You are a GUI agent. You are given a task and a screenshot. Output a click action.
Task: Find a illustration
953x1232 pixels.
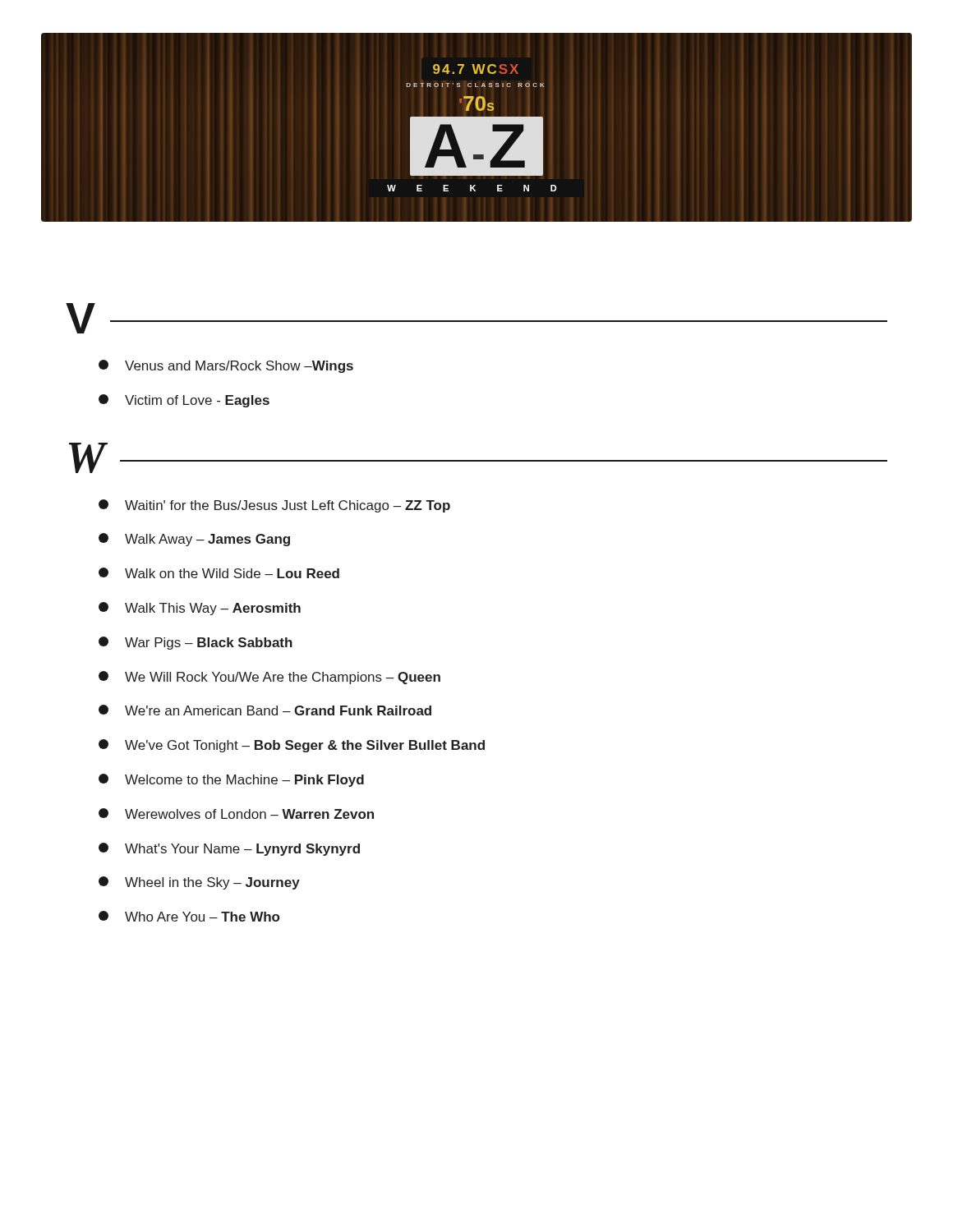click(476, 127)
